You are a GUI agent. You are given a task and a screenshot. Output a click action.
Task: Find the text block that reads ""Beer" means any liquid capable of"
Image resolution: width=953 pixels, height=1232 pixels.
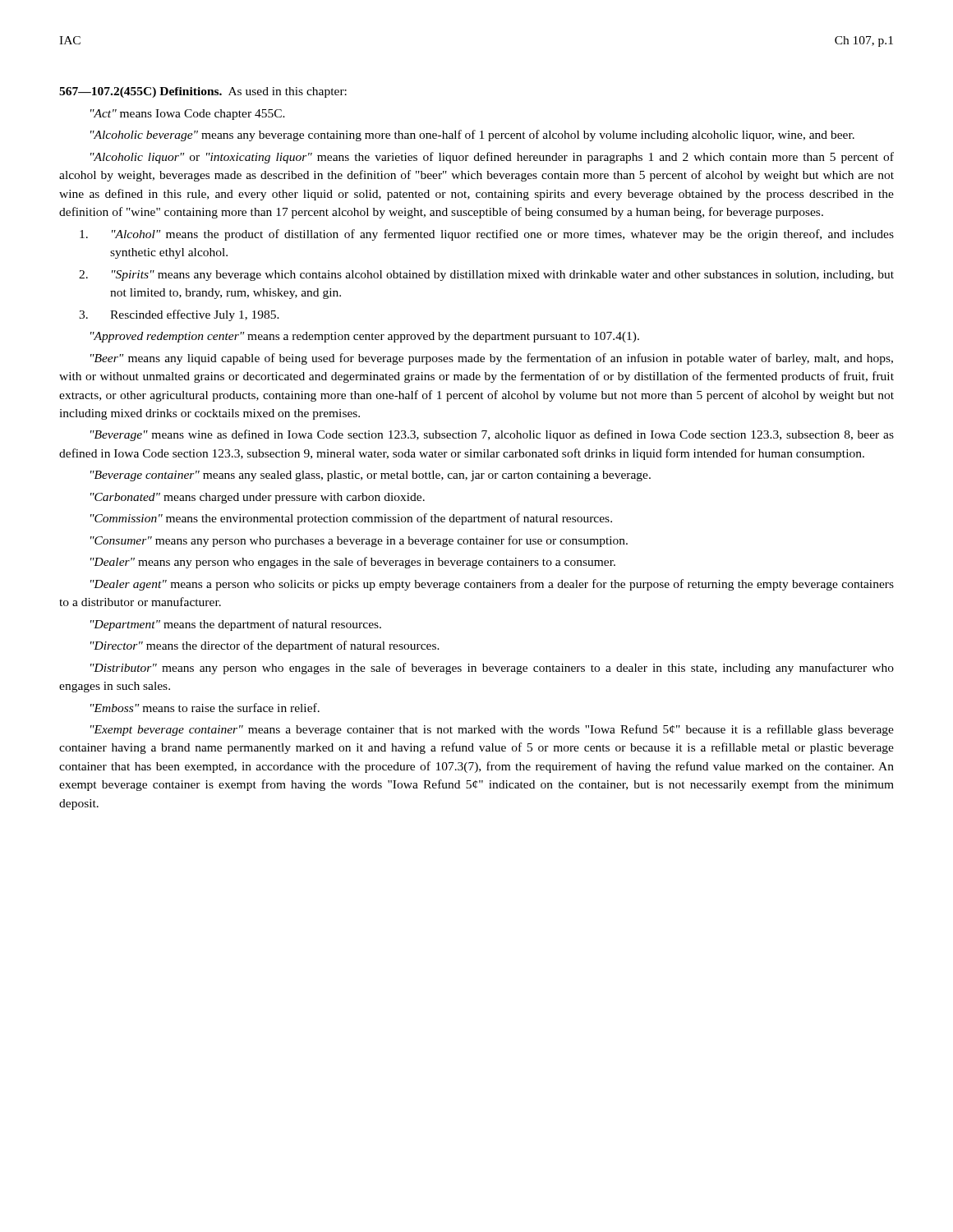[x=476, y=385]
